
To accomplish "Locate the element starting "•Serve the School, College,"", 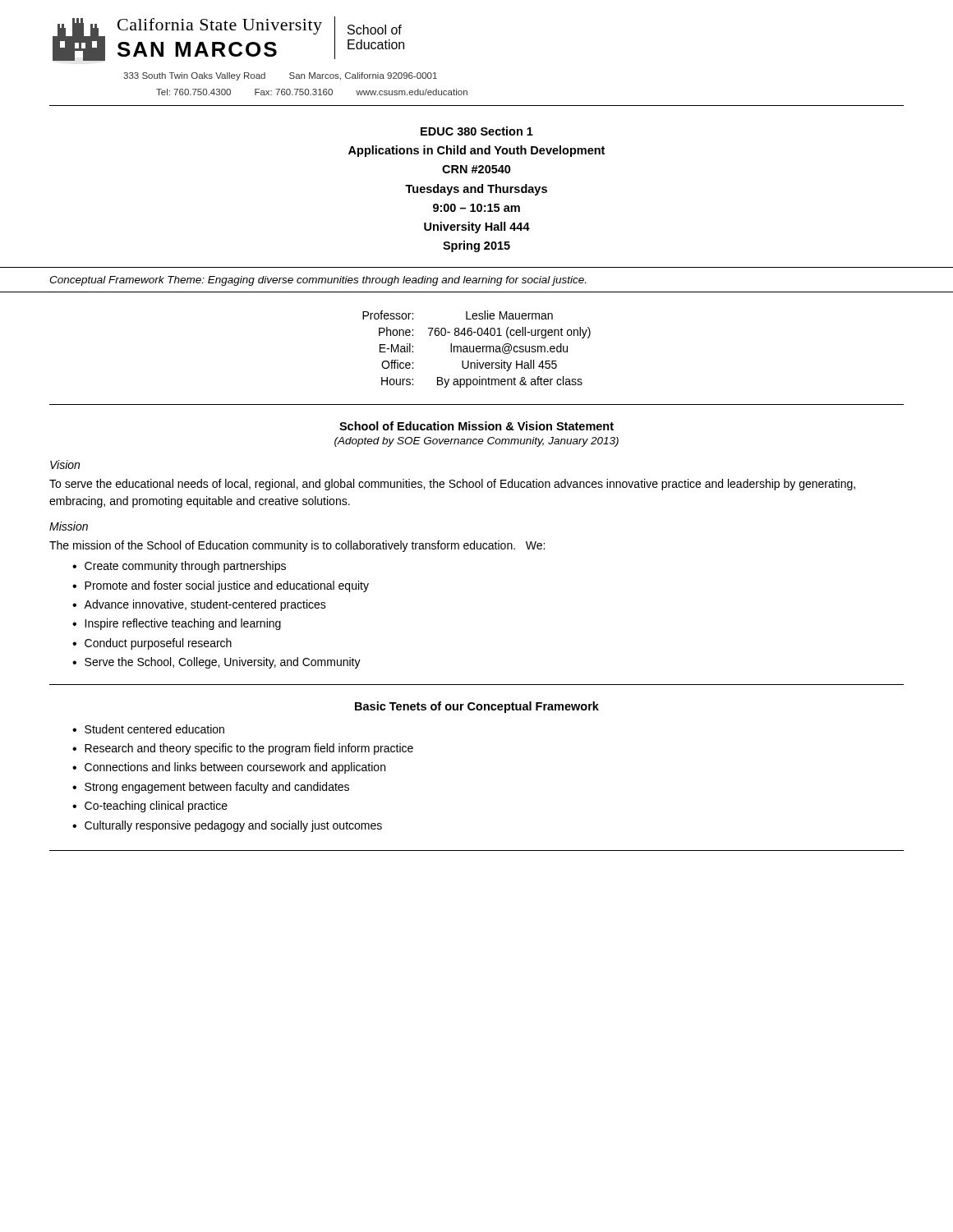I will (216, 663).
